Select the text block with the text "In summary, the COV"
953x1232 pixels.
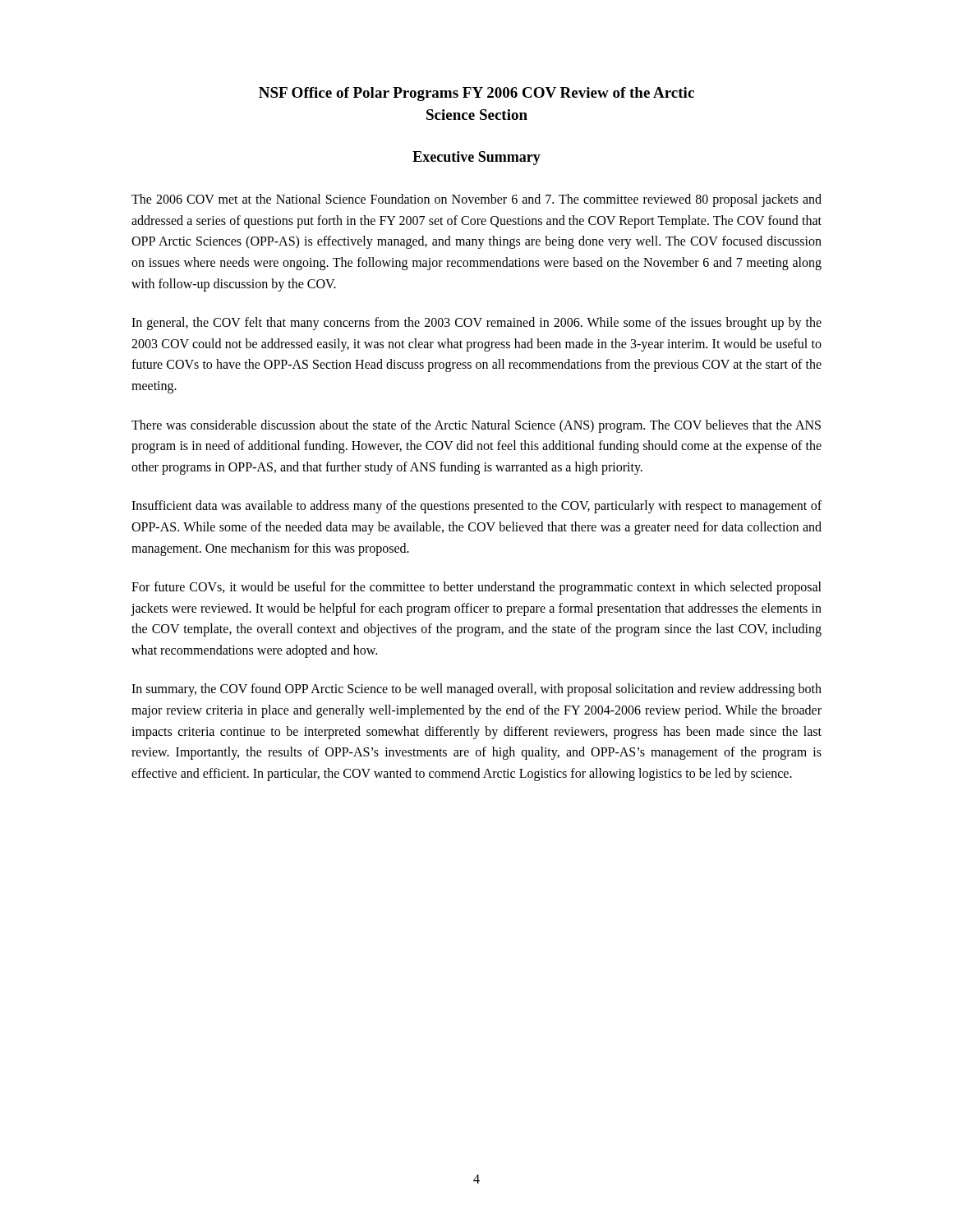point(476,731)
